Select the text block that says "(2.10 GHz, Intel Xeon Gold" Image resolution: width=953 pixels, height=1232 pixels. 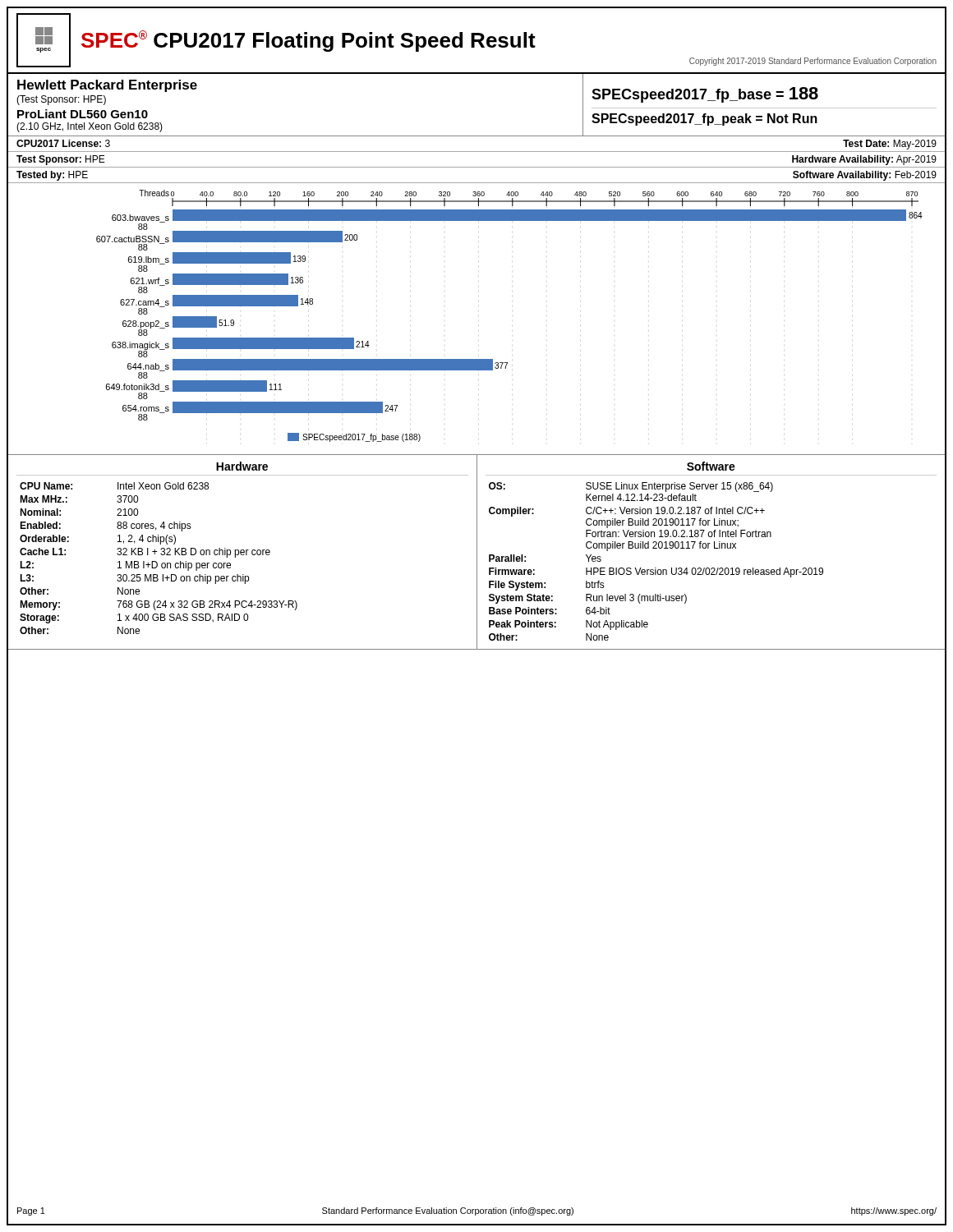coord(90,126)
